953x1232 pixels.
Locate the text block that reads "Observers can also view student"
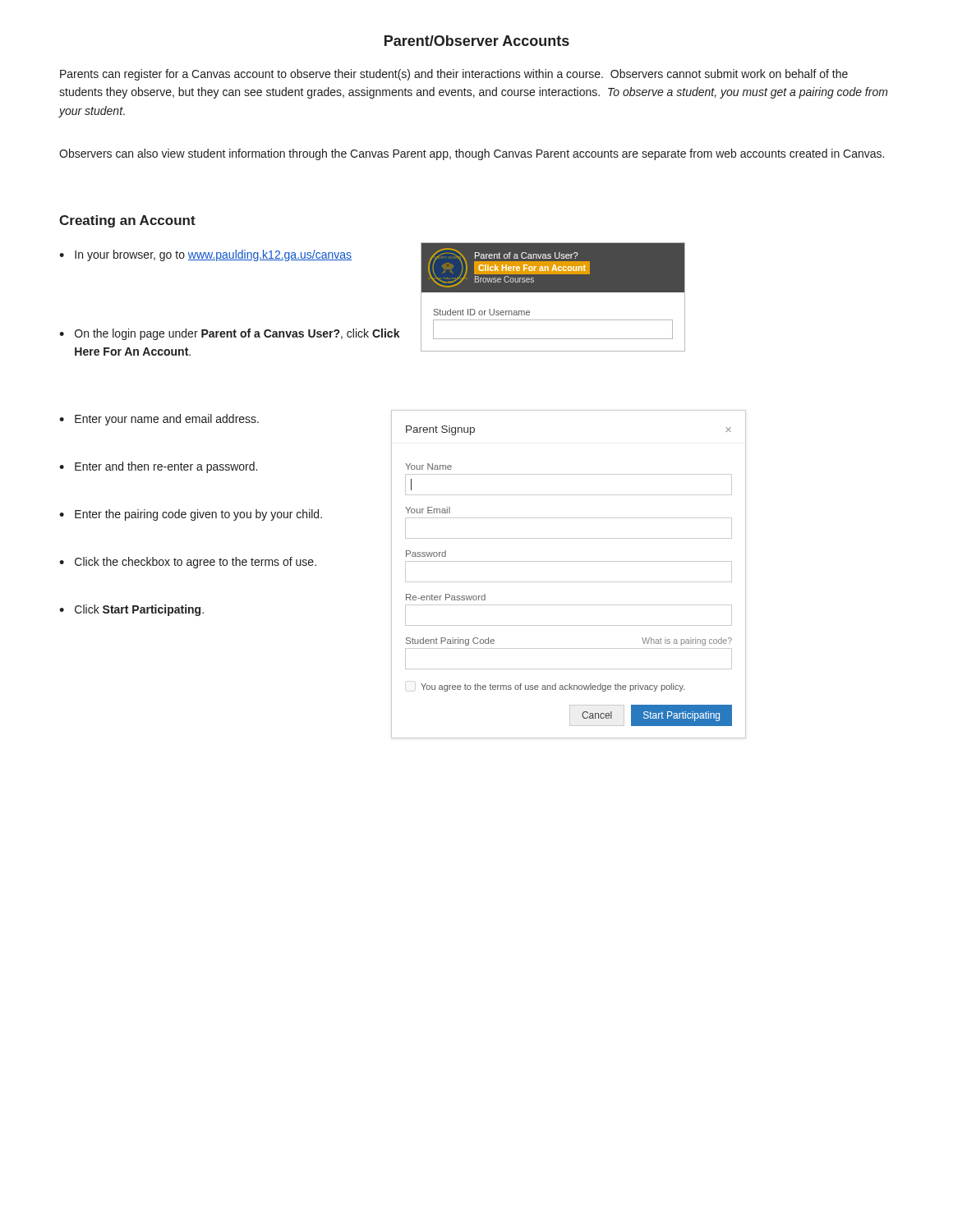tap(472, 154)
